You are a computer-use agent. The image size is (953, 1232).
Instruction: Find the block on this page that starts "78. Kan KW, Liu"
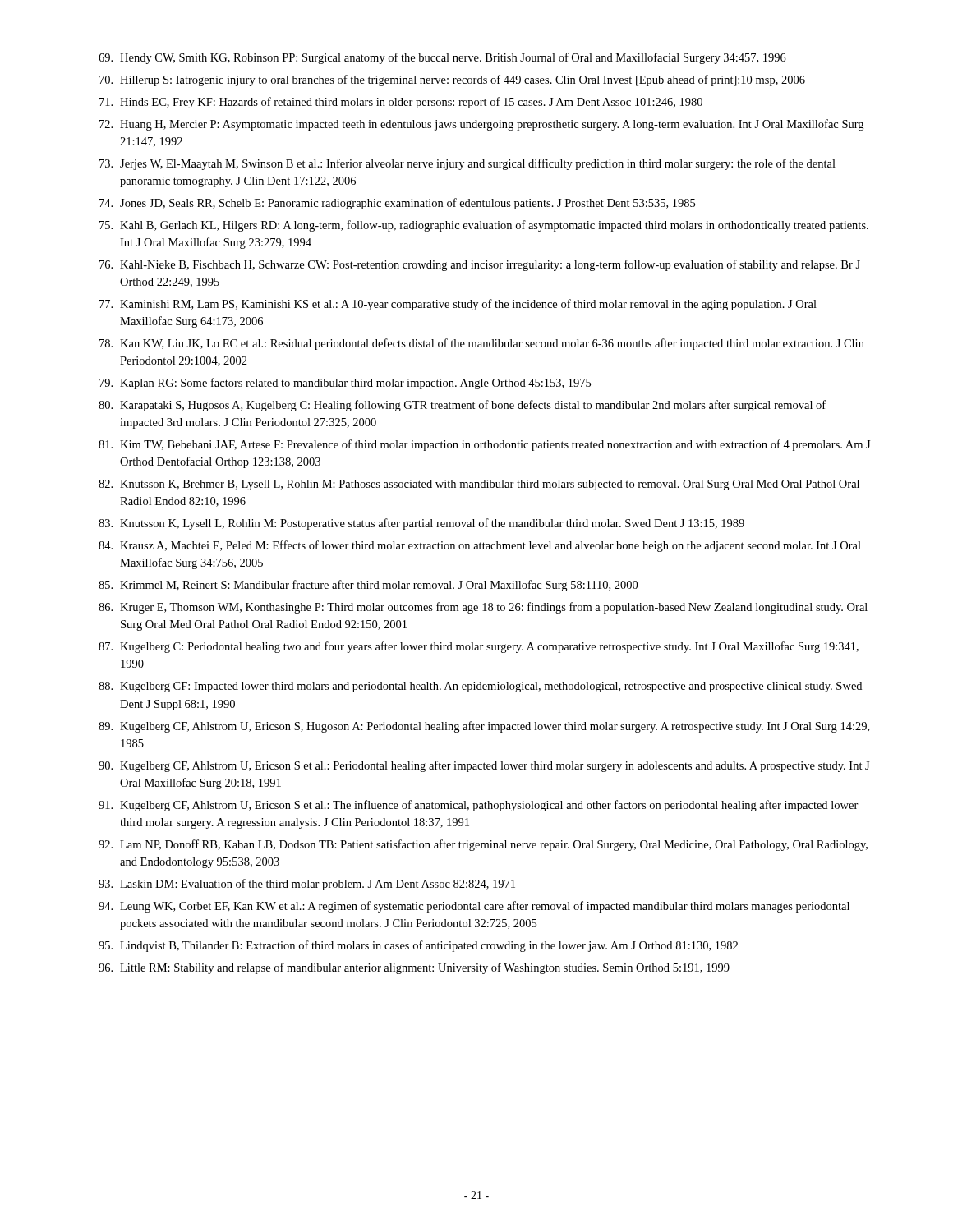476,353
